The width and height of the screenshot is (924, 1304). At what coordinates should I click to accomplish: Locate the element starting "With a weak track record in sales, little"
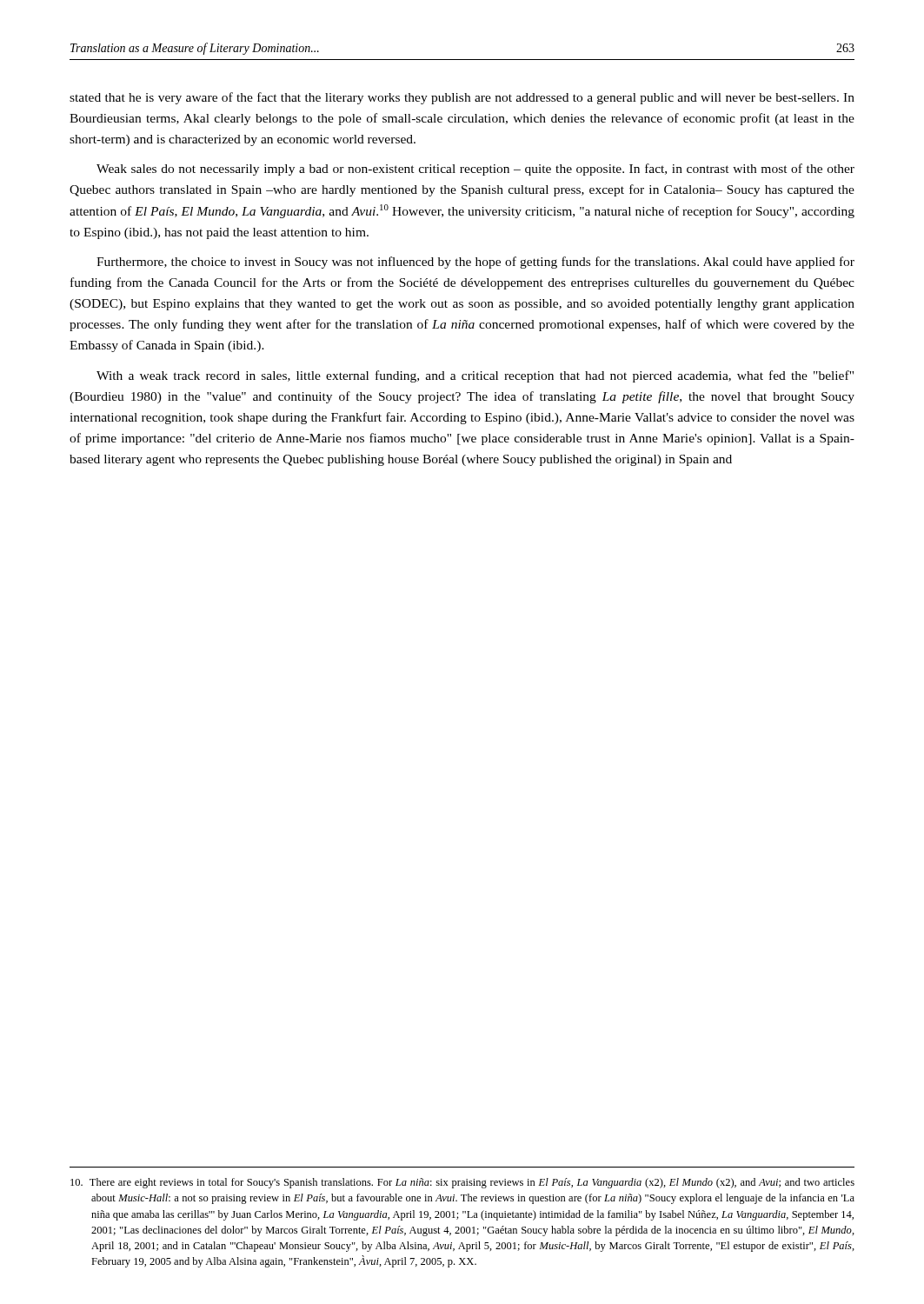point(462,416)
